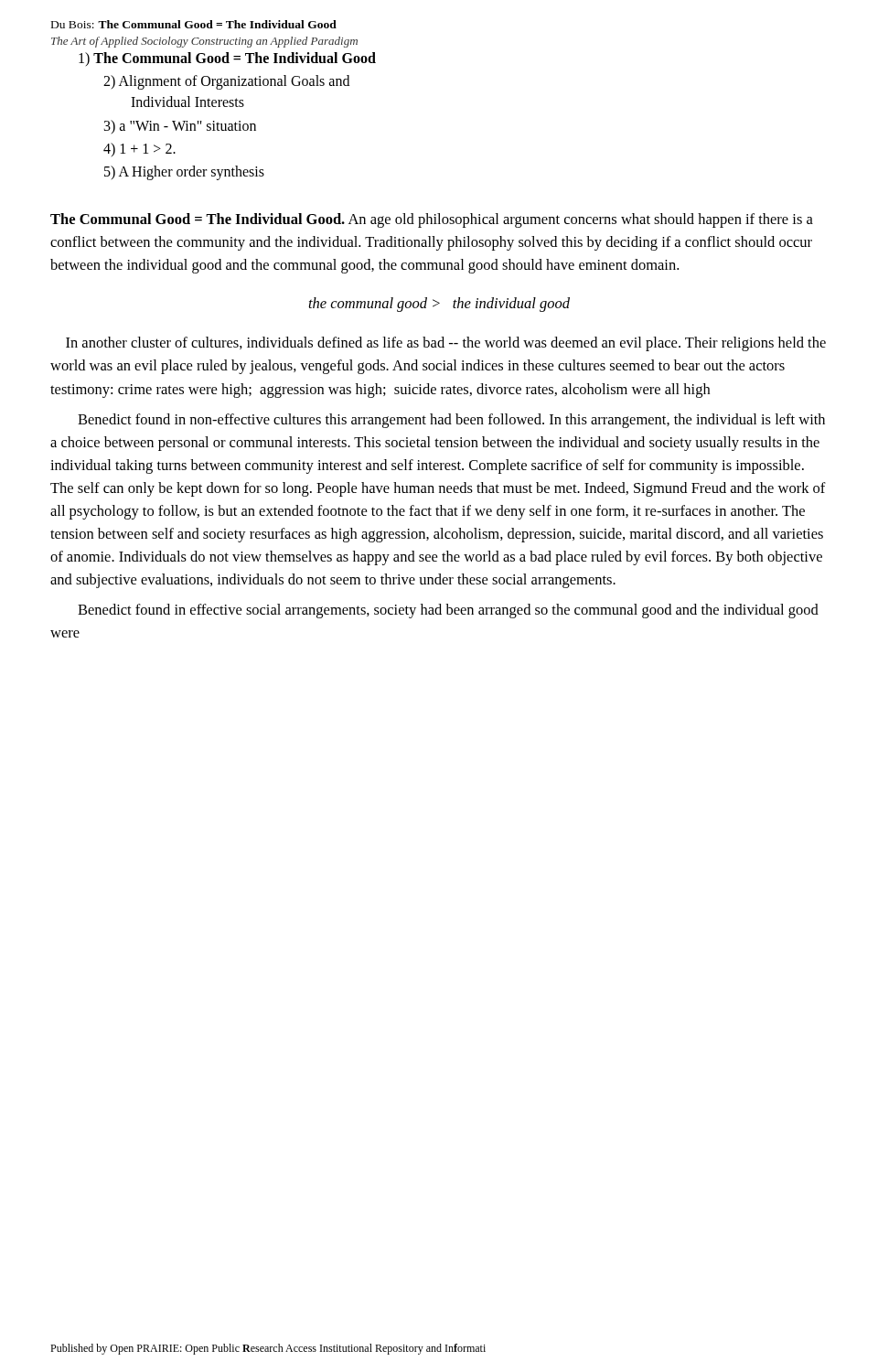The image size is (878, 1372).
Task: Click on the list item with the text "5) A Higher order synthesis"
Action: click(x=184, y=171)
